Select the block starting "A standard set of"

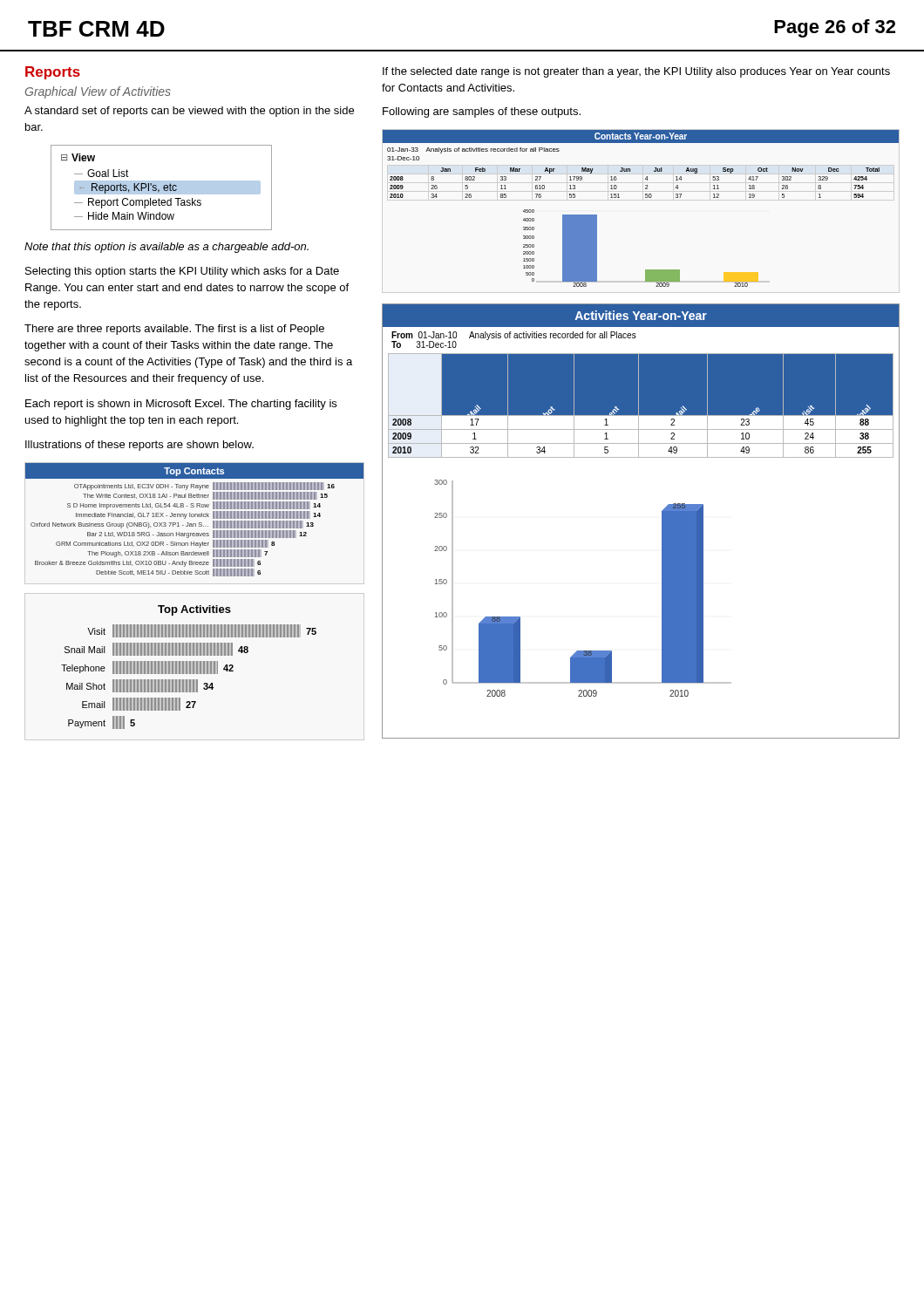(189, 119)
